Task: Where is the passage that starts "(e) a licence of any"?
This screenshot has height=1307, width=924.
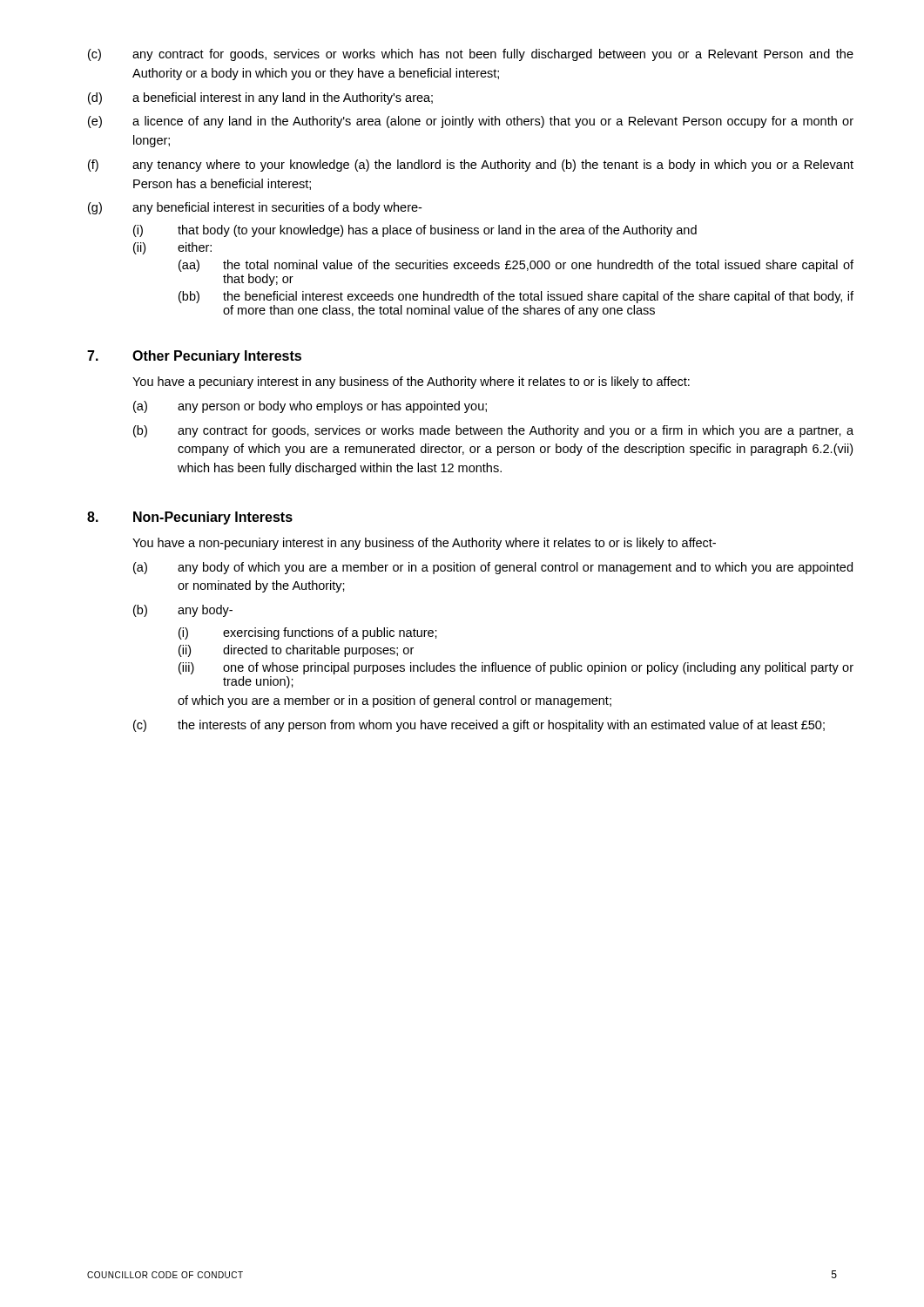Action: point(470,132)
